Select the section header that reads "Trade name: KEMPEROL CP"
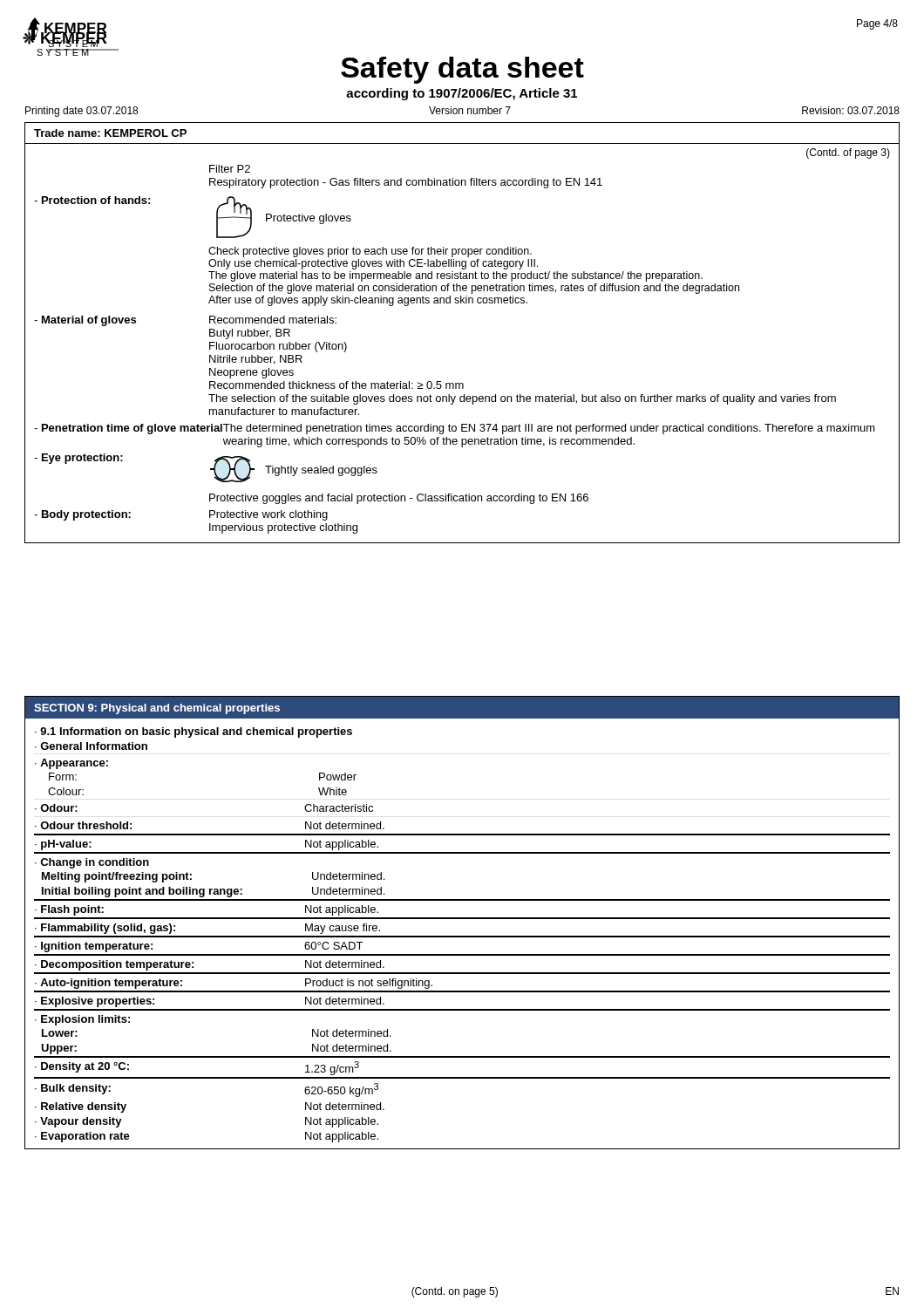Screen dimensions: 1308x924 (x=110, y=133)
